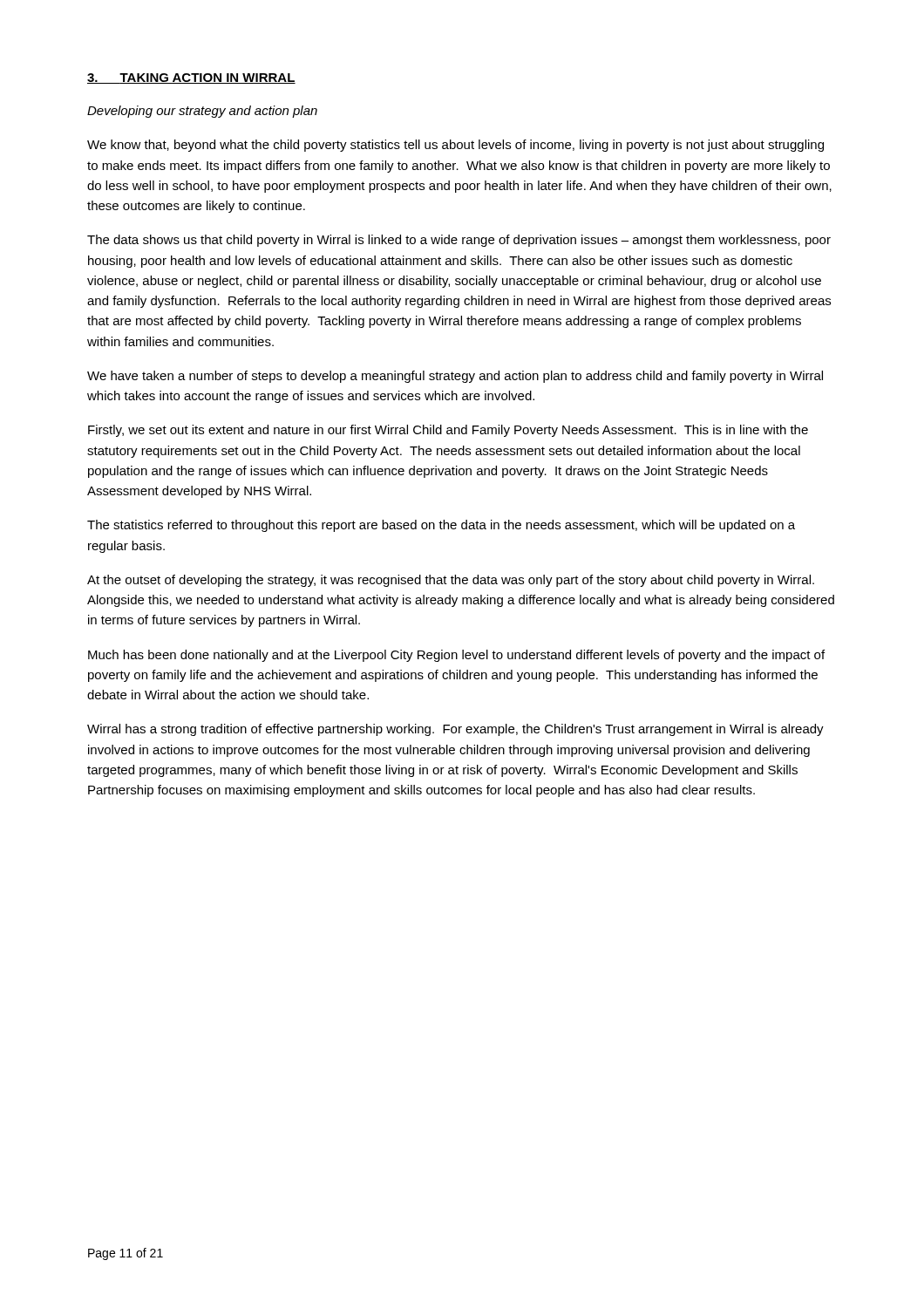Find the text block containing "At the outset"
Image resolution: width=924 pixels, height=1308 pixels.
tap(461, 600)
